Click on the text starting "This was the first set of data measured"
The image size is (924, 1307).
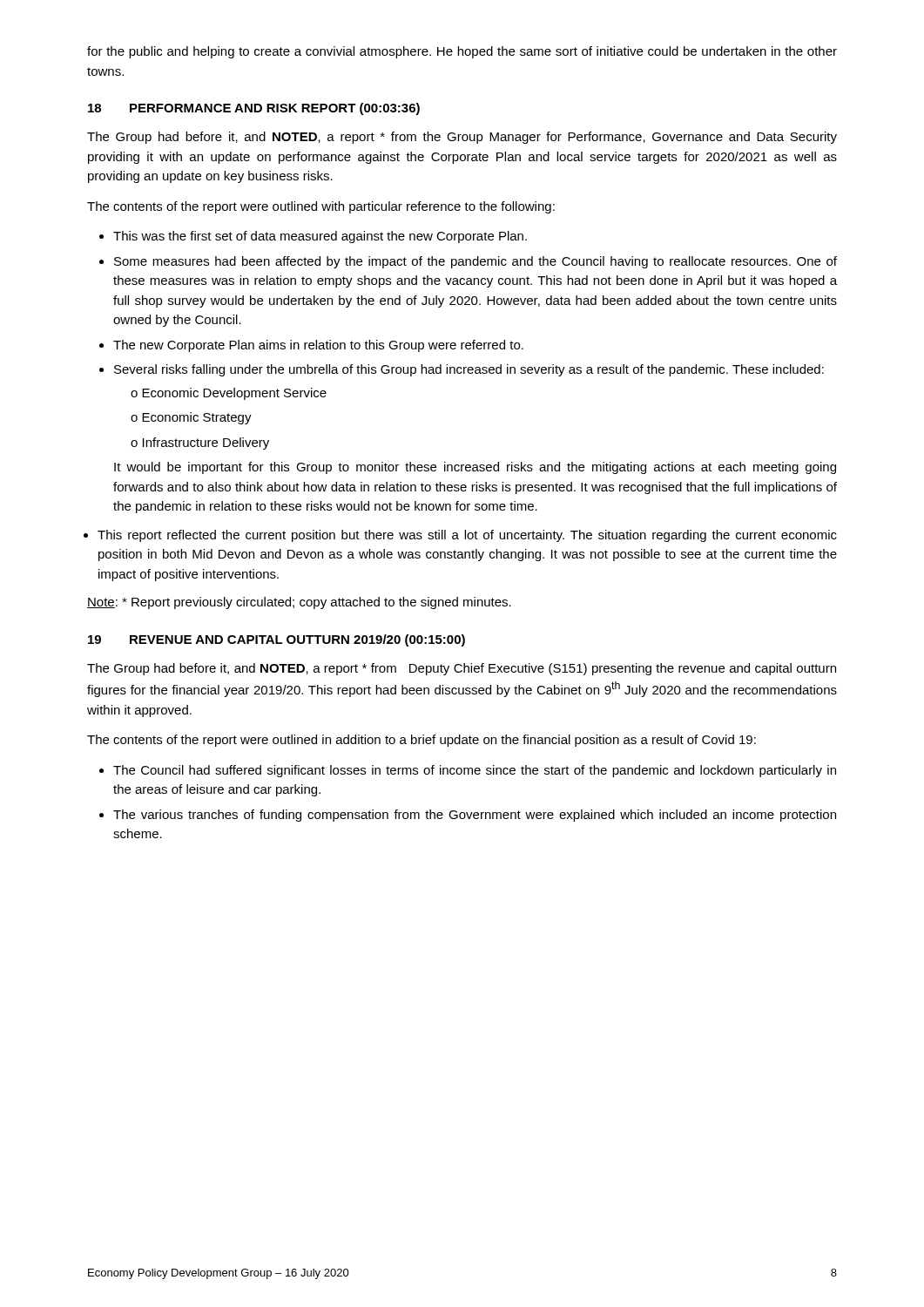[320, 236]
